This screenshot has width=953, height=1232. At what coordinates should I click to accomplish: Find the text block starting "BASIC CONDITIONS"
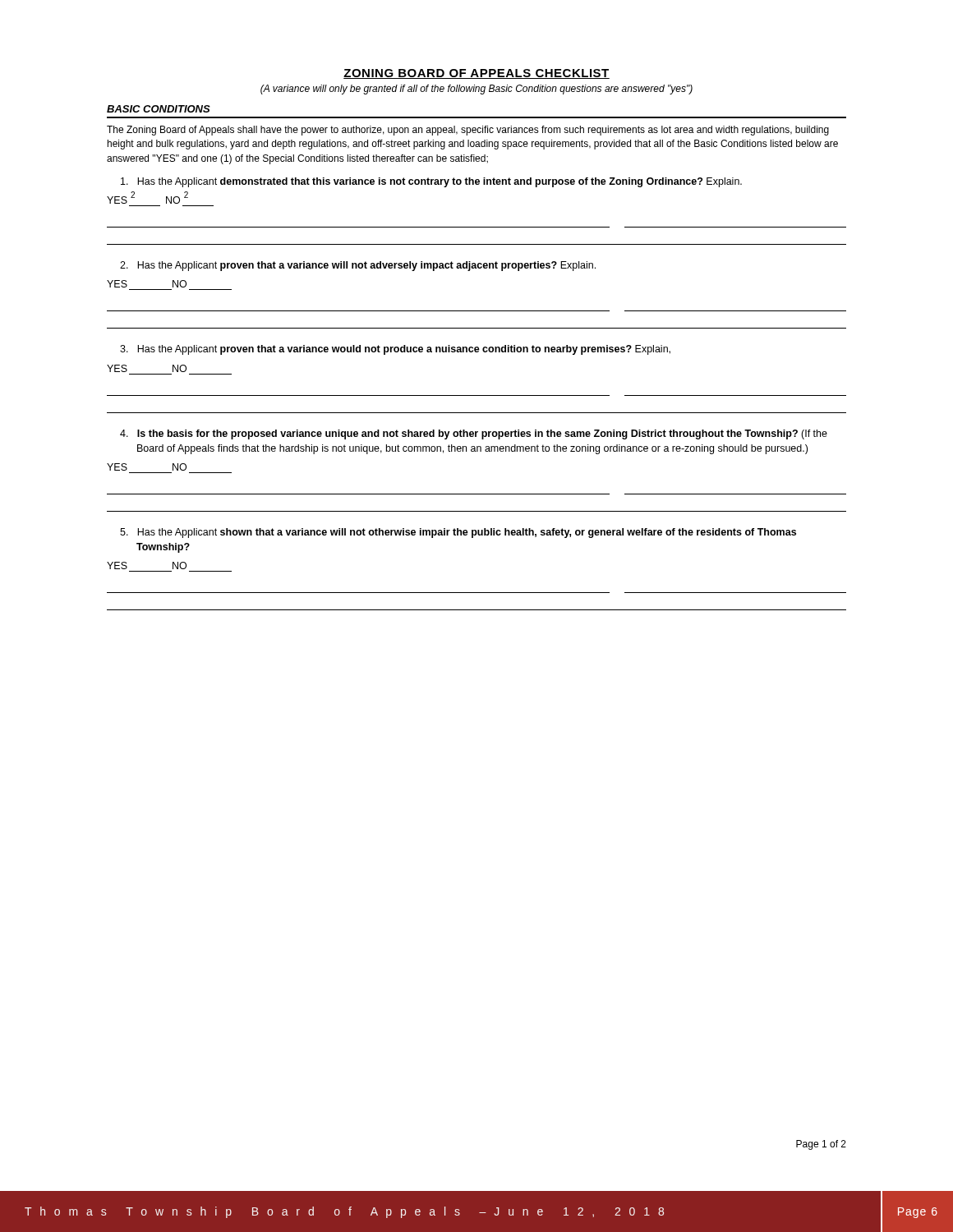pos(158,109)
